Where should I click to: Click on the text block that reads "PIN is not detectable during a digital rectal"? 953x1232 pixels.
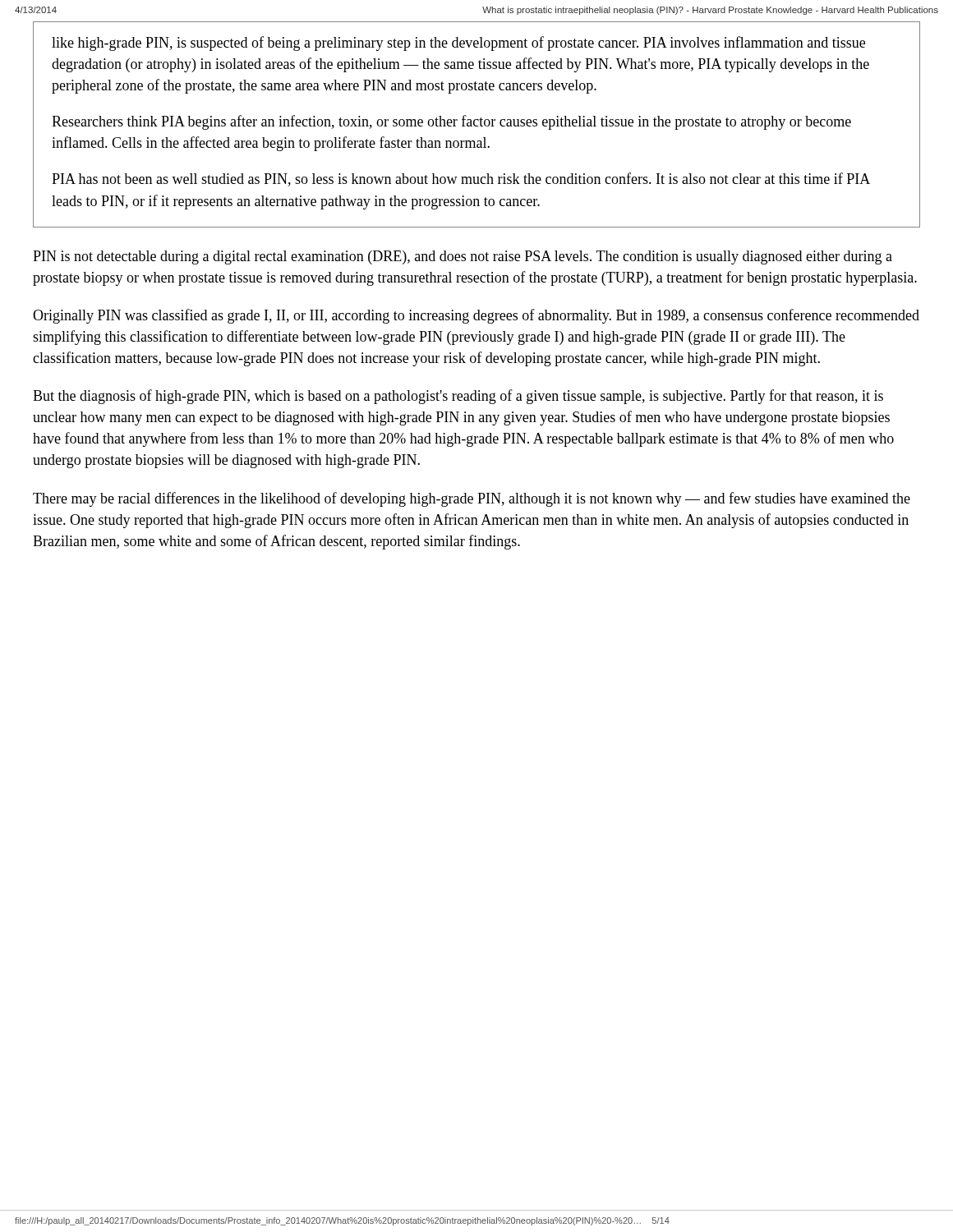[x=476, y=267]
